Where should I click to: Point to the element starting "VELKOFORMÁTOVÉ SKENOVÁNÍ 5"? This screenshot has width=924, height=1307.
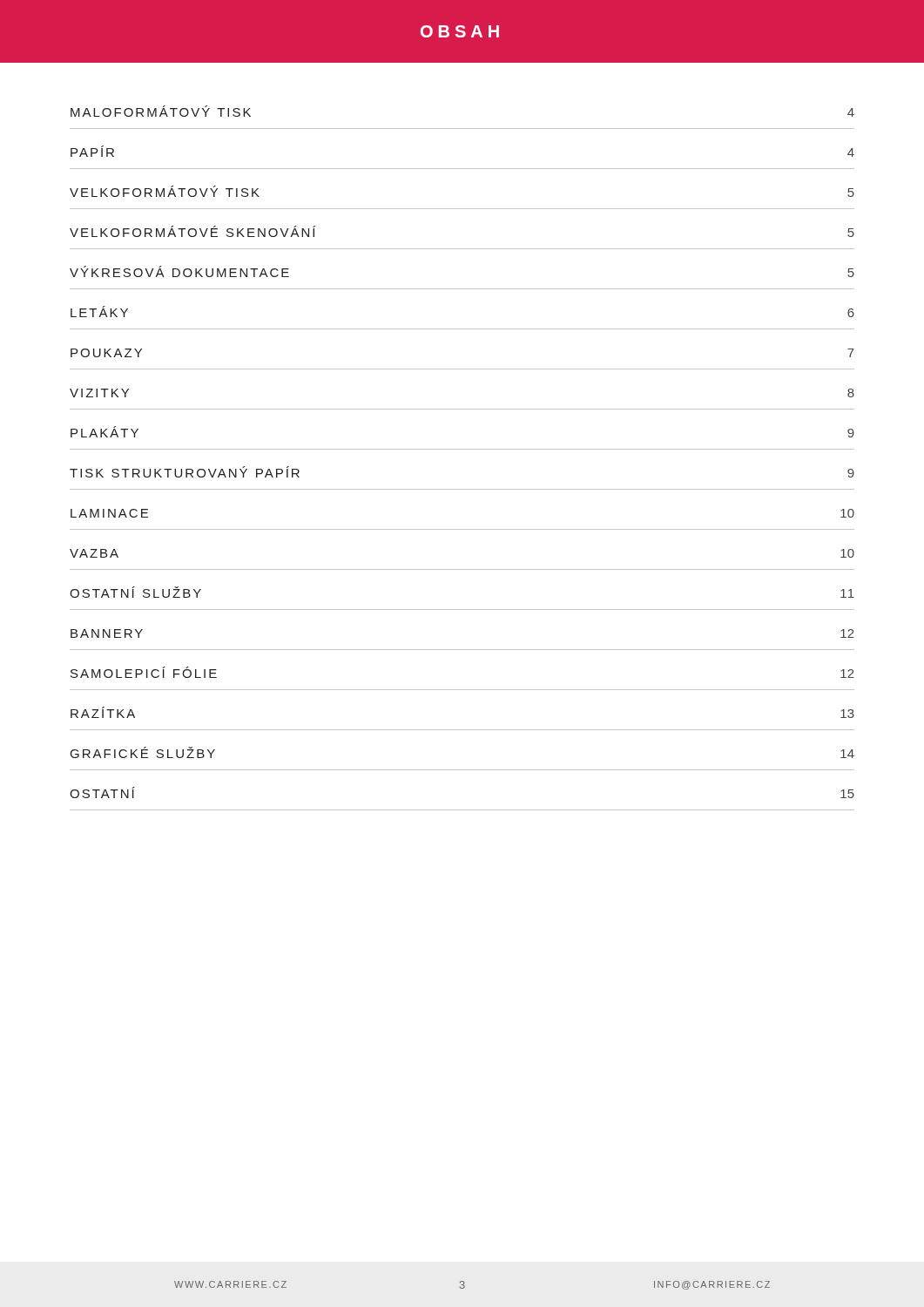click(x=192, y=230)
